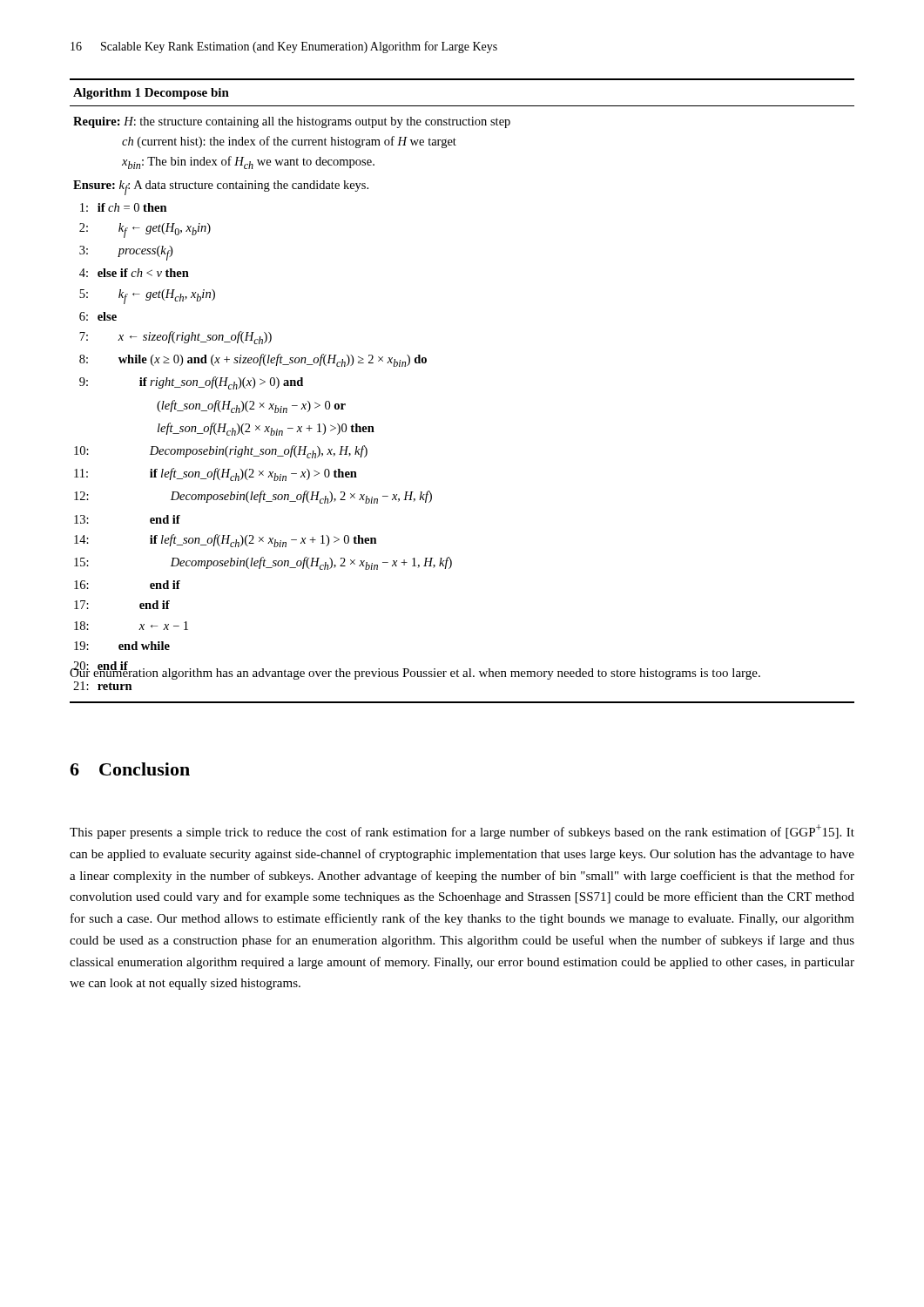Where is the passage that starts "Our enumeration algorithm has"?
The height and width of the screenshot is (1307, 924).
(415, 673)
